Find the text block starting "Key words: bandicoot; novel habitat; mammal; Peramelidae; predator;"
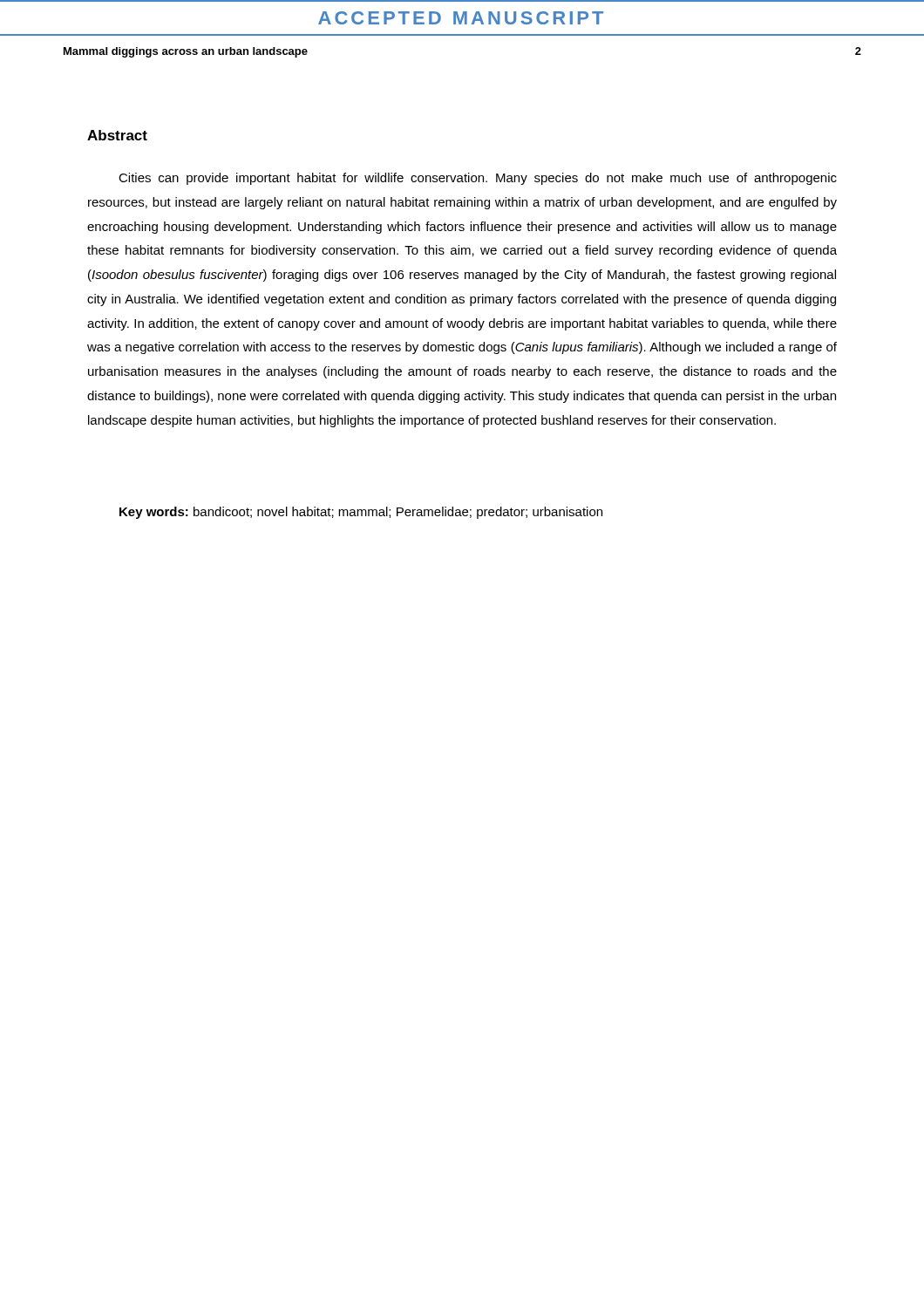Viewport: 924px width, 1308px height. coord(361,512)
